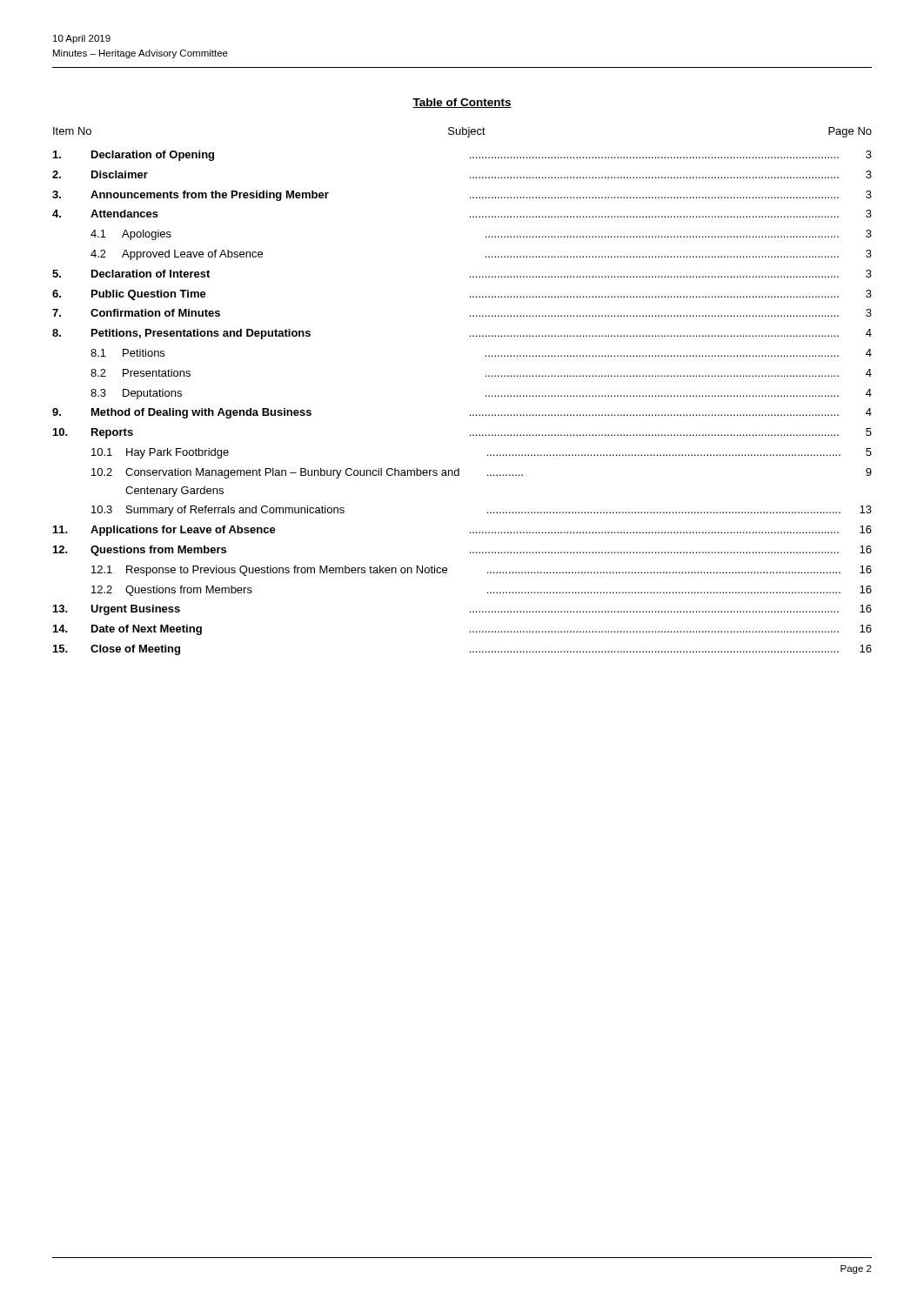Click where it says "4. Attendances"
Screen dimensions: 1305x924
tap(462, 215)
